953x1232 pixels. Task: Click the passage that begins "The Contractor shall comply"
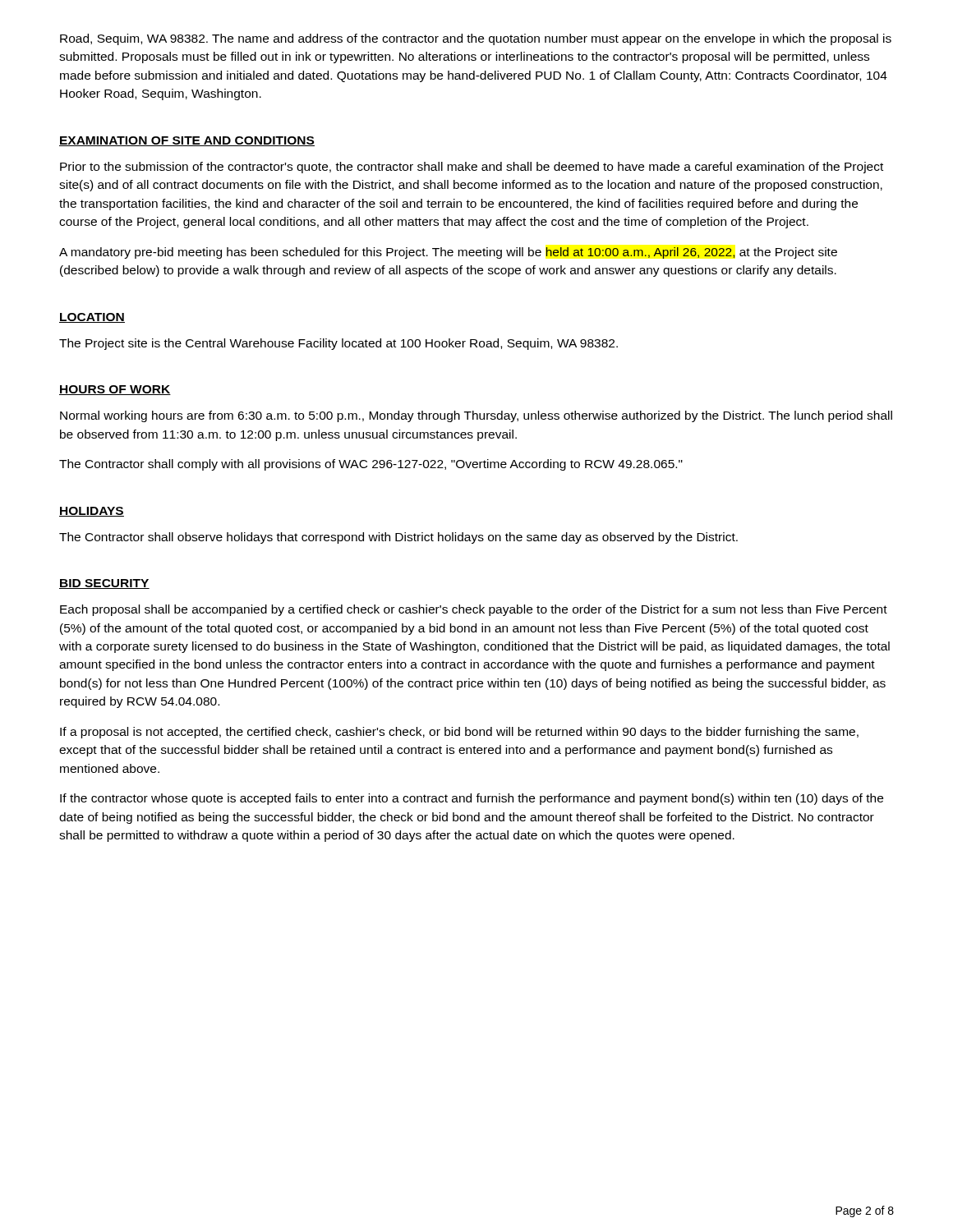(476, 464)
